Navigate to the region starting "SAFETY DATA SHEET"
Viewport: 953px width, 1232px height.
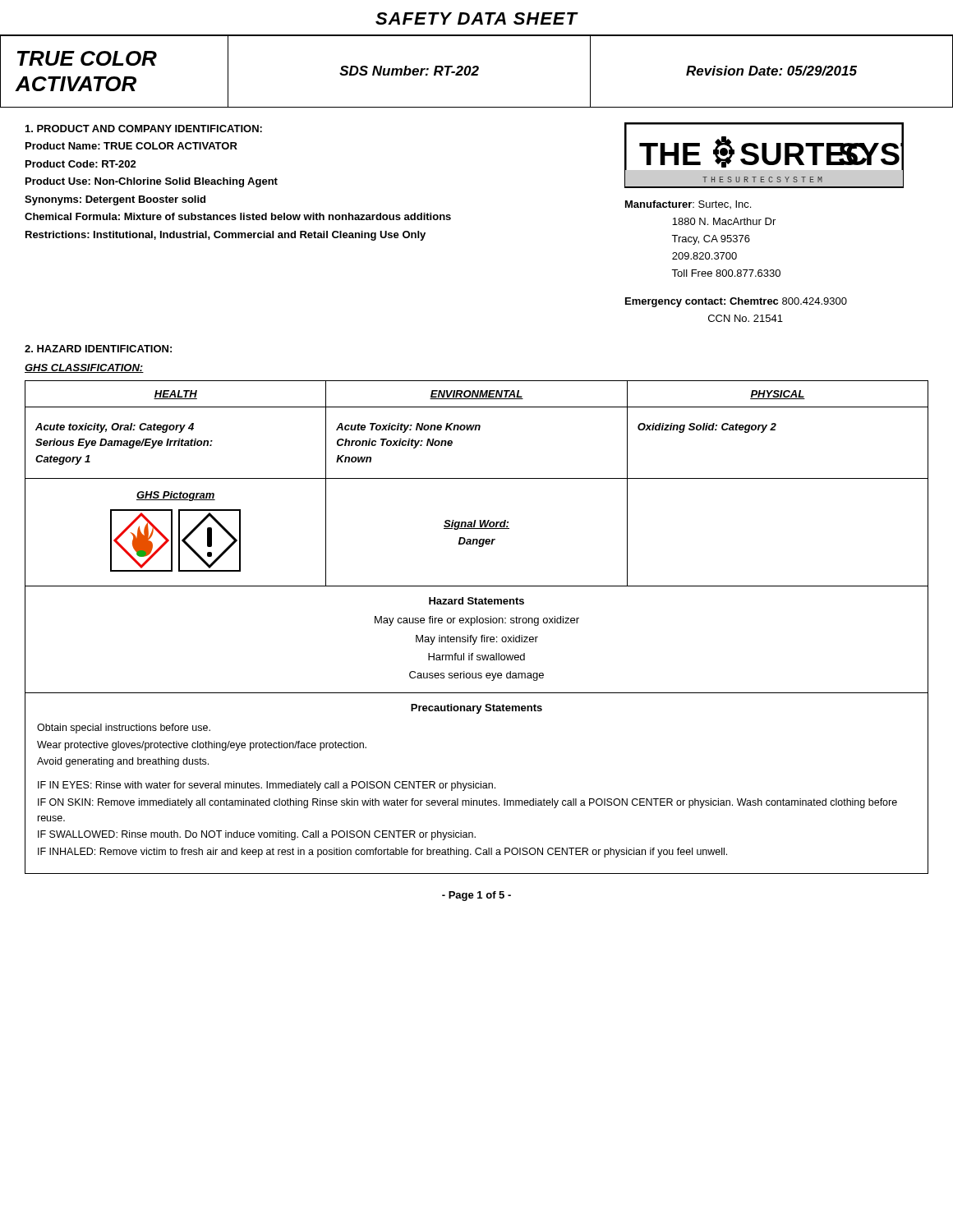(476, 18)
